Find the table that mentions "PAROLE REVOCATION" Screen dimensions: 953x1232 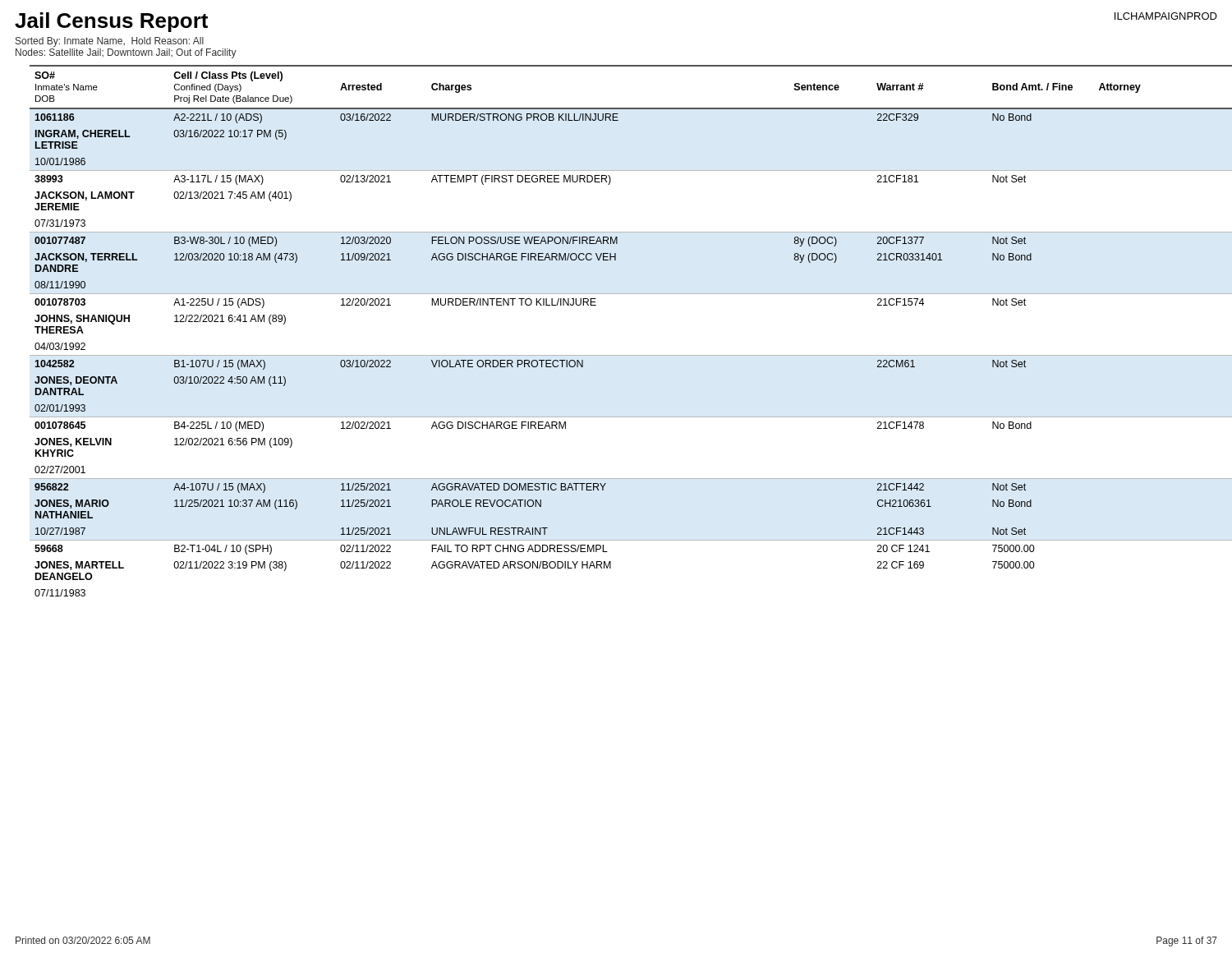(x=616, y=333)
